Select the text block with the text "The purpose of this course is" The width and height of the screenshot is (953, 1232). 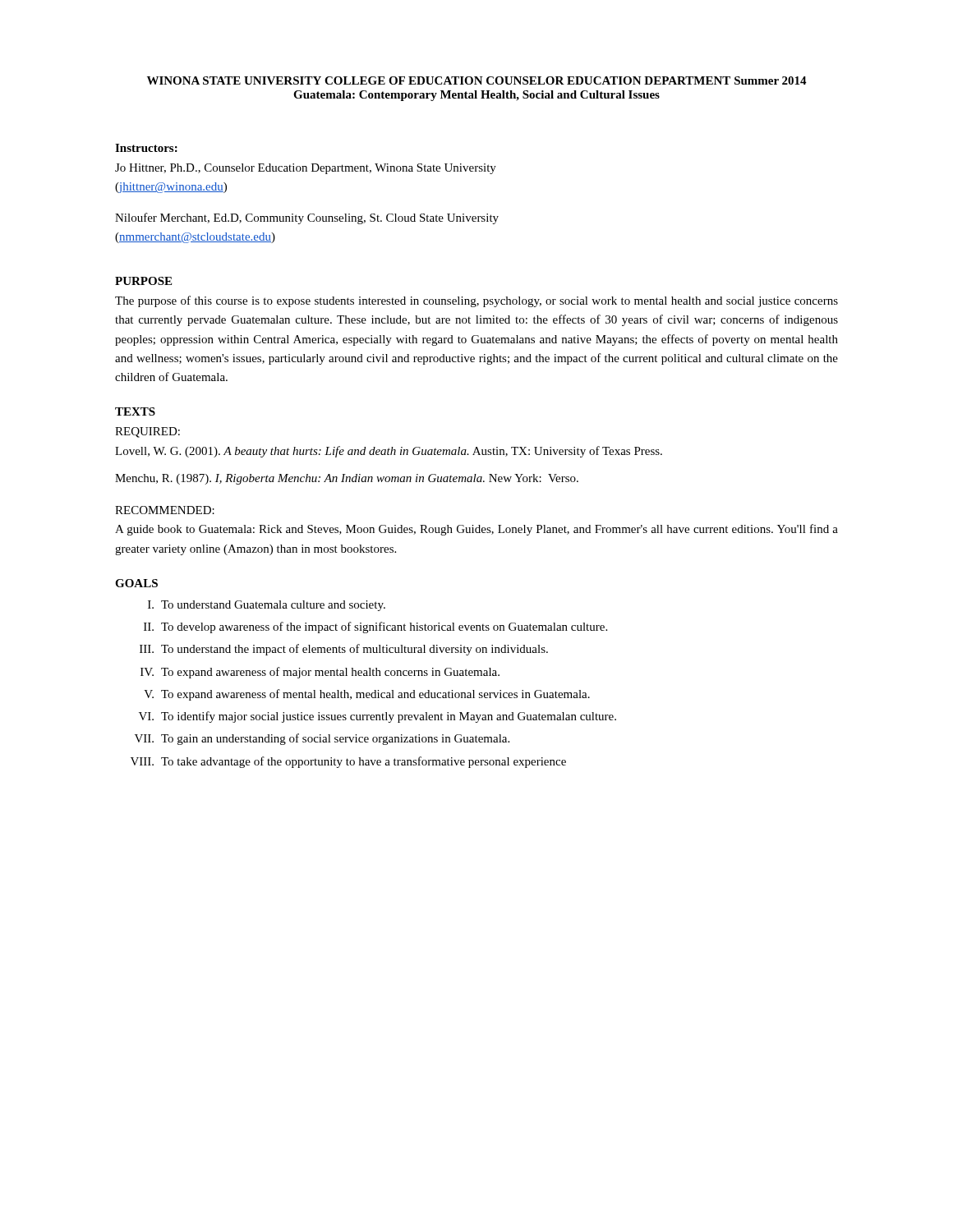[x=476, y=339]
